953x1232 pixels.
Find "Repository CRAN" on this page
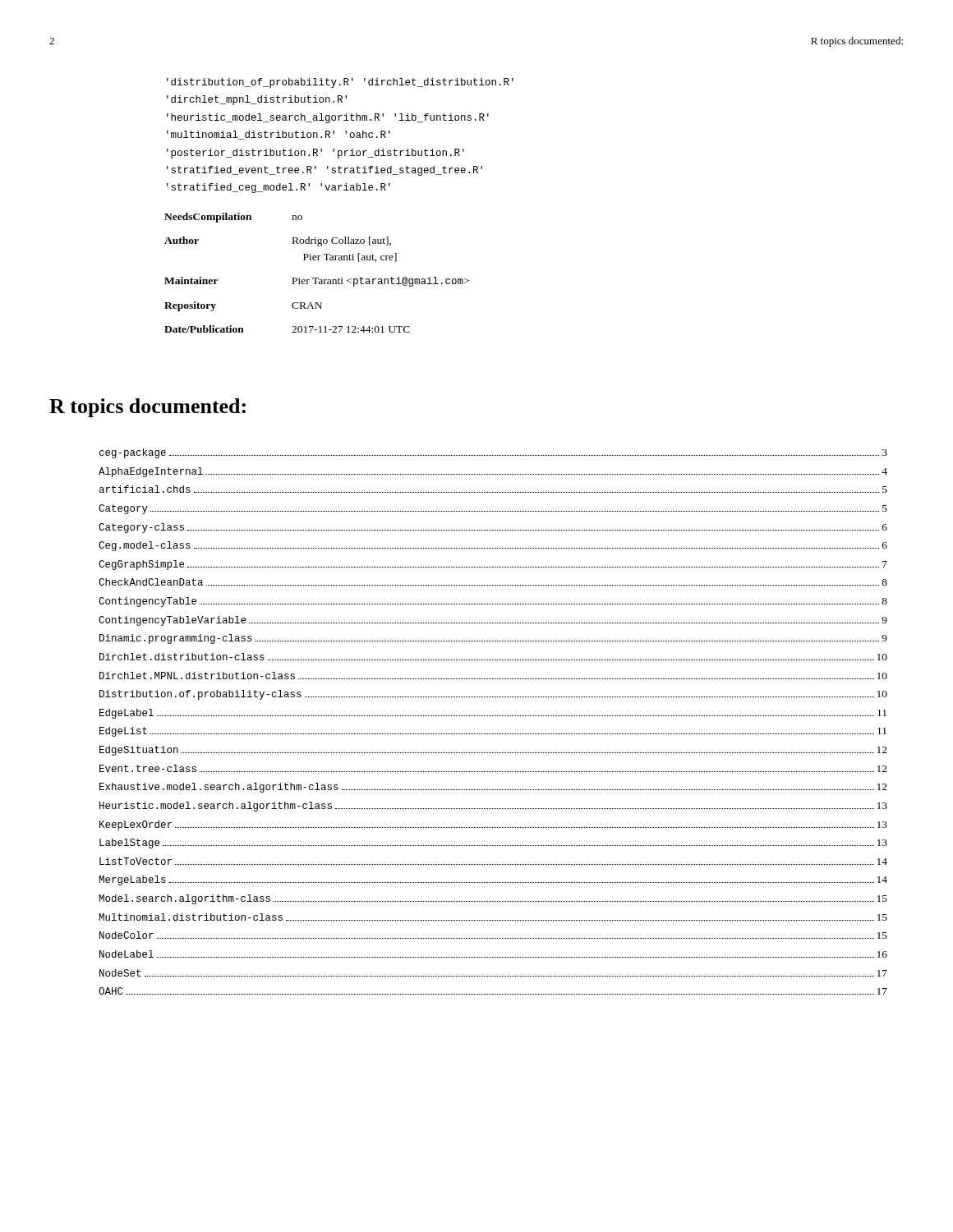(x=190, y=306)
